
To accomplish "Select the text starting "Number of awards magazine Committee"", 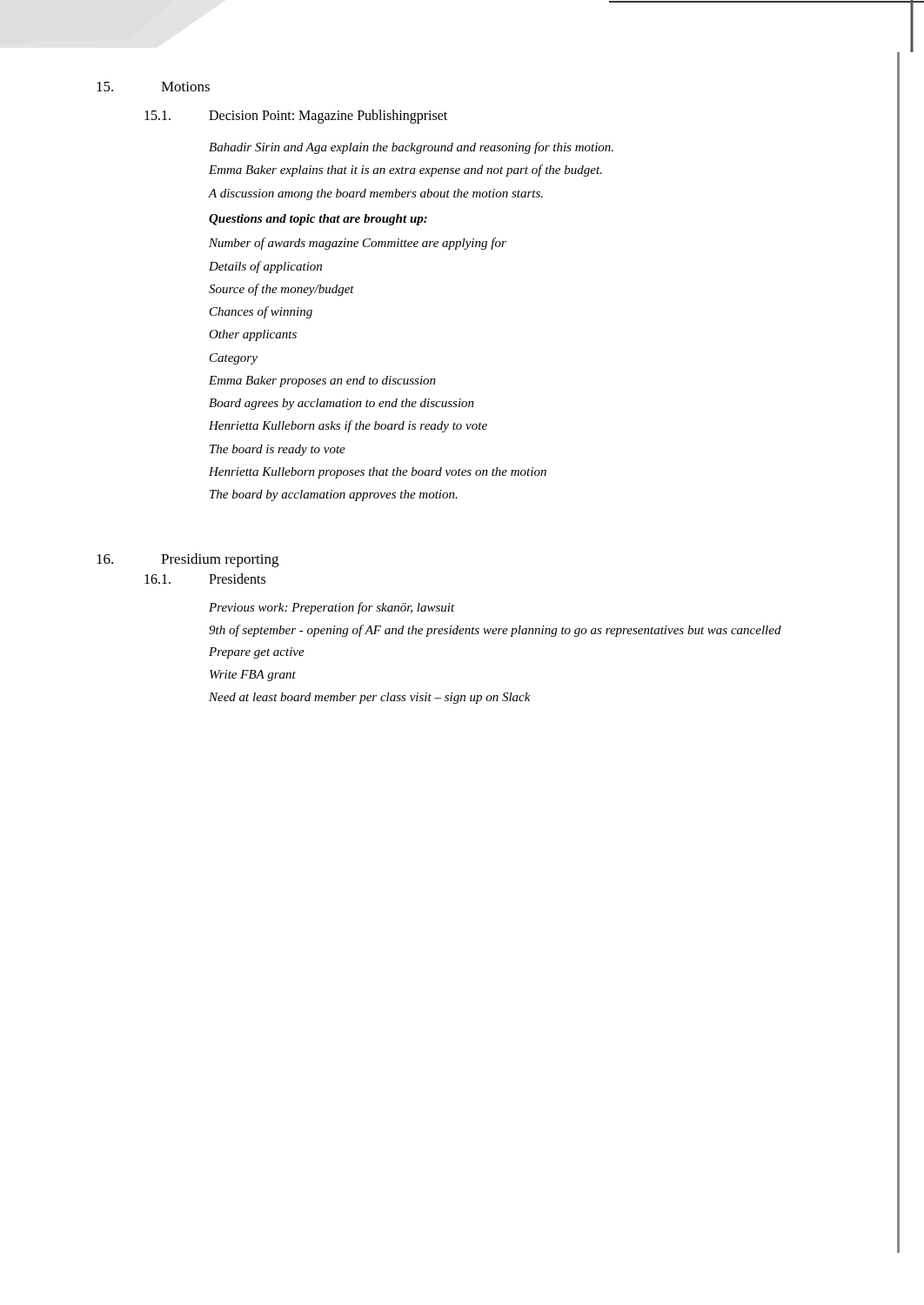I will (358, 244).
